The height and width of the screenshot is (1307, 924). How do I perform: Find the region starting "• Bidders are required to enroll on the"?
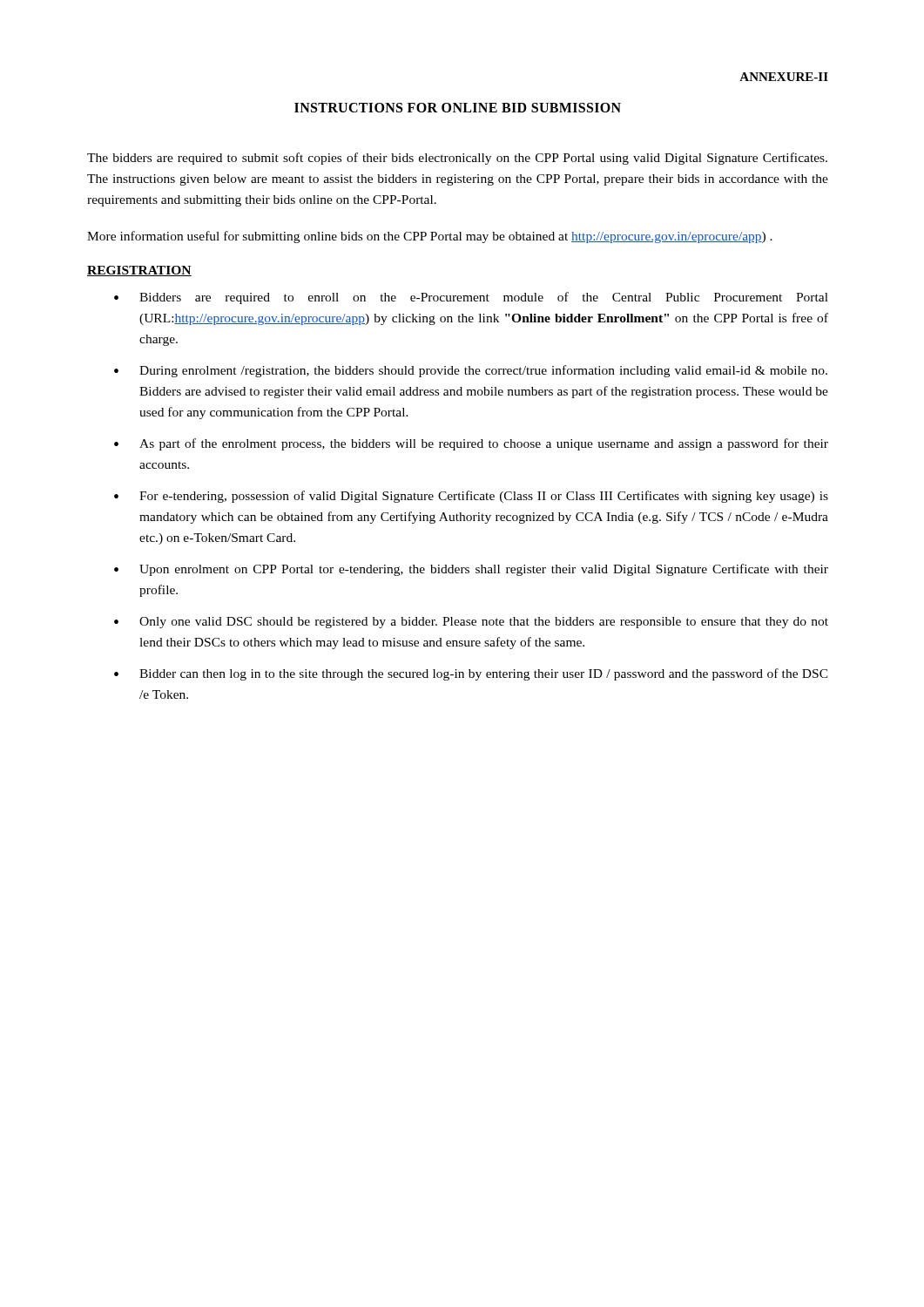pyautogui.click(x=471, y=318)
